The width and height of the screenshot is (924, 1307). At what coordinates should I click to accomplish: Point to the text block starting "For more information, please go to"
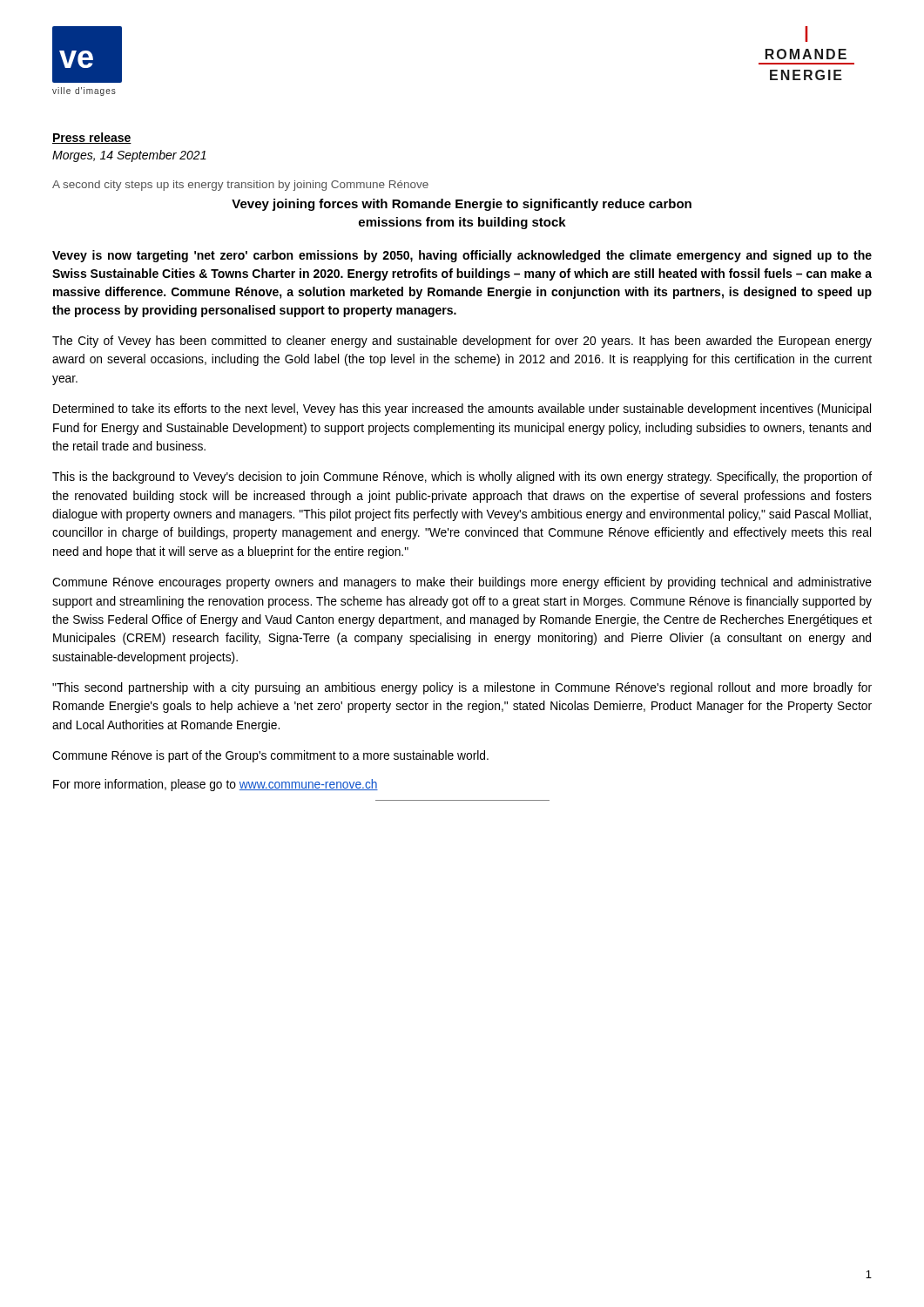215,784
